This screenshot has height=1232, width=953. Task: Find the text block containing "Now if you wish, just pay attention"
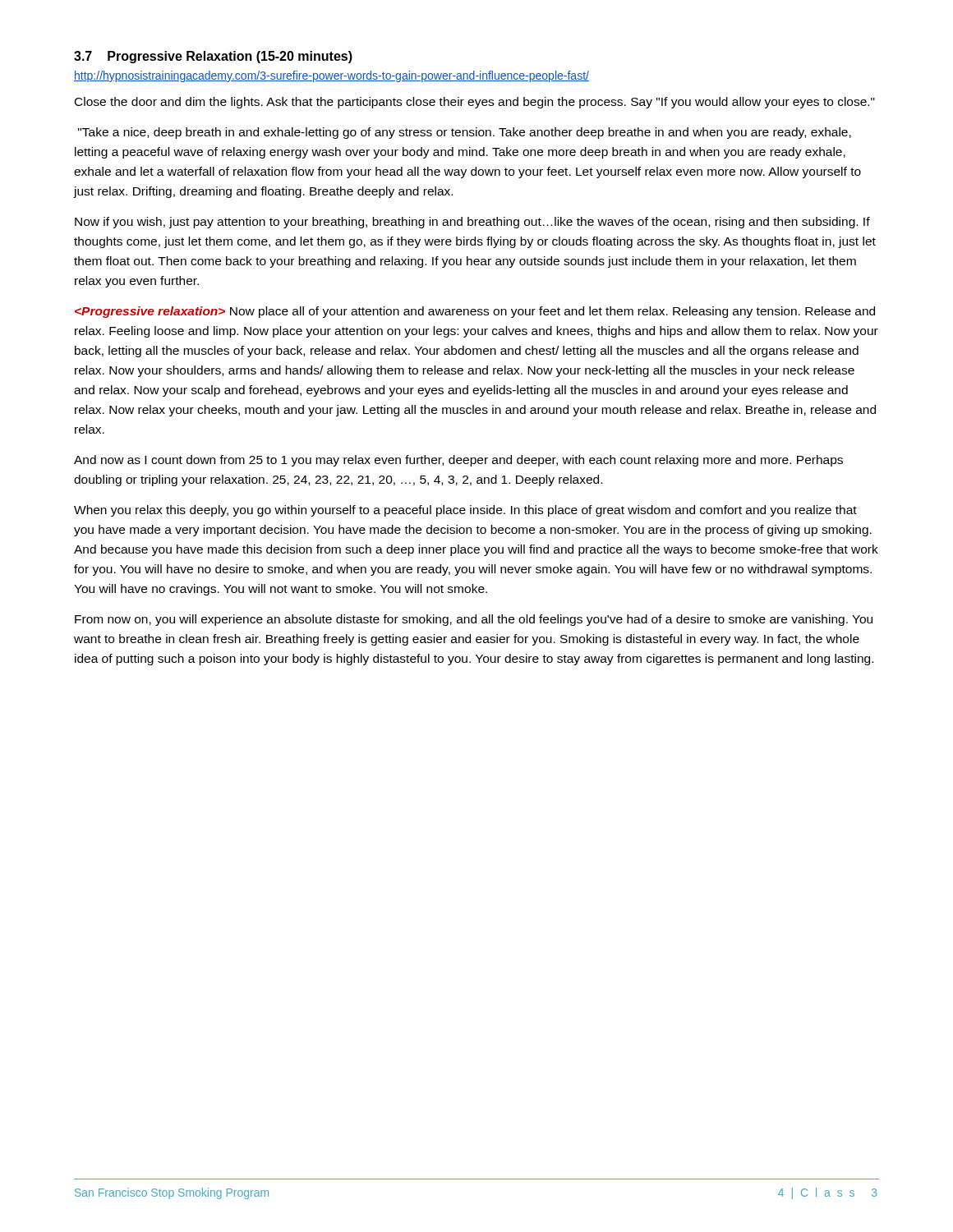pyautogui.click(x=475, y=251)
